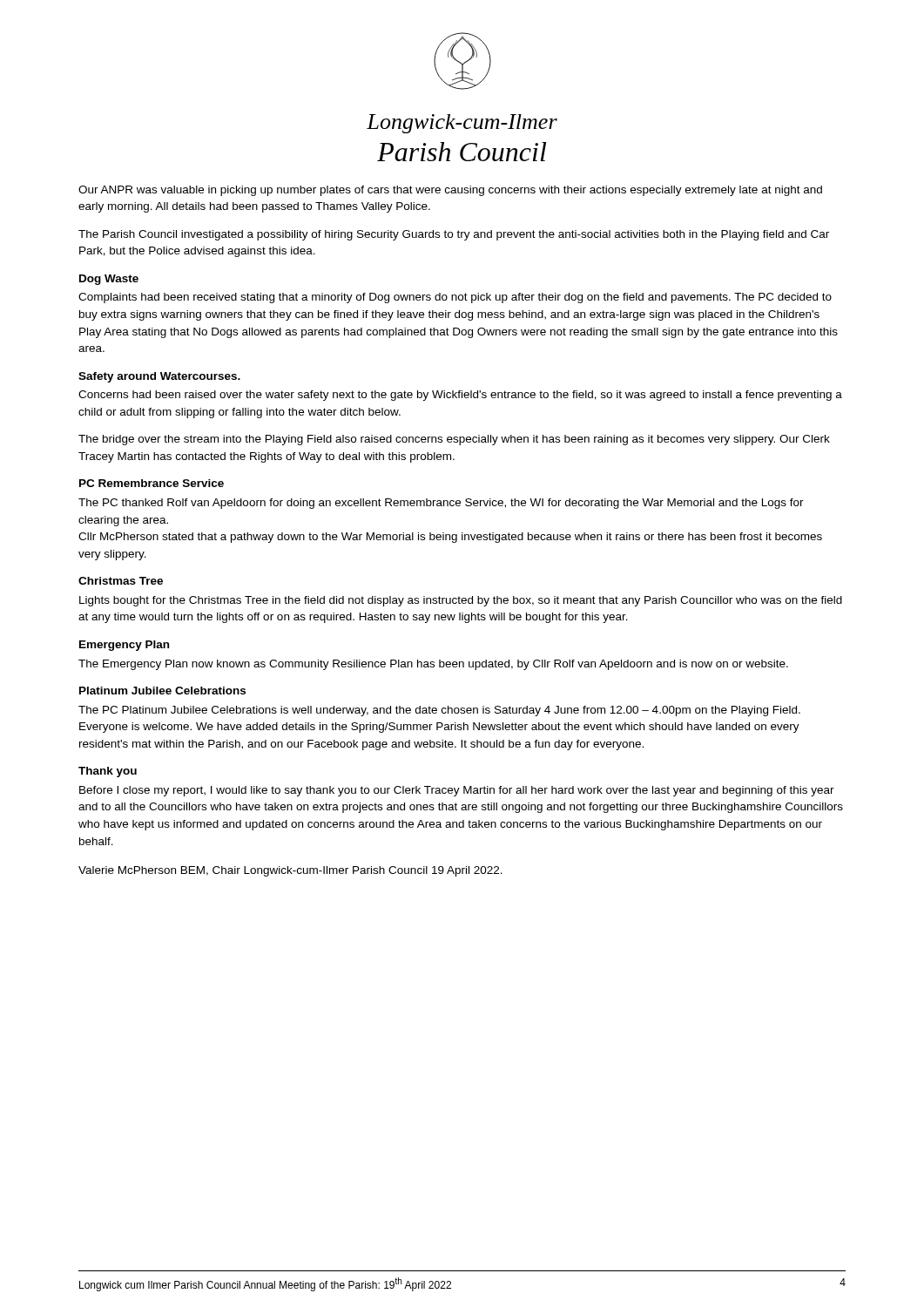
Task: Select the text starting "Platinum Jubilee Celebrations"
Action: click(x=162, y=691)
